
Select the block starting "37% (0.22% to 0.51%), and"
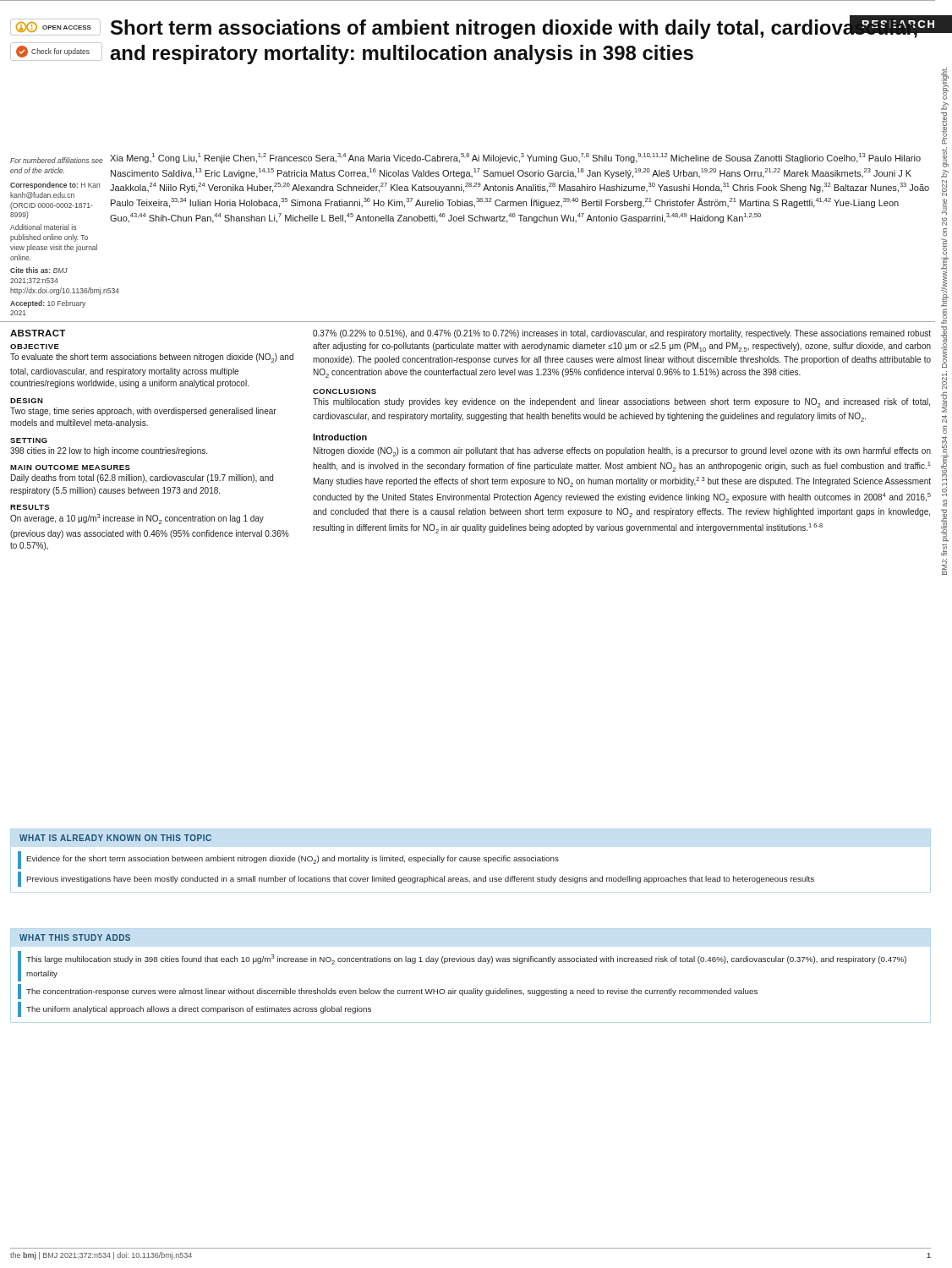click(x=622, y=354)
